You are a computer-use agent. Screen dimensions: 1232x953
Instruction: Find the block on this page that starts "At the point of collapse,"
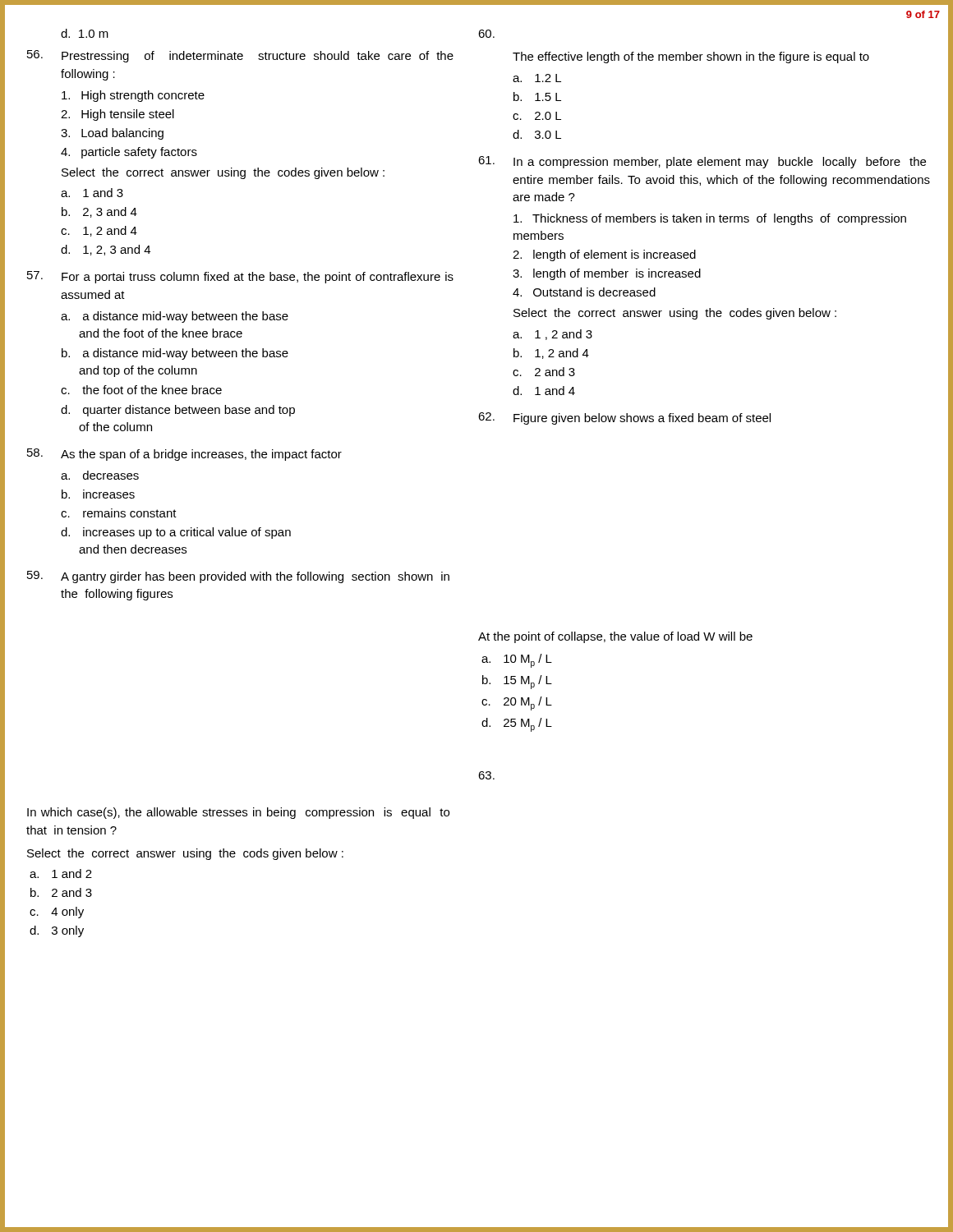tap(704, 636)
